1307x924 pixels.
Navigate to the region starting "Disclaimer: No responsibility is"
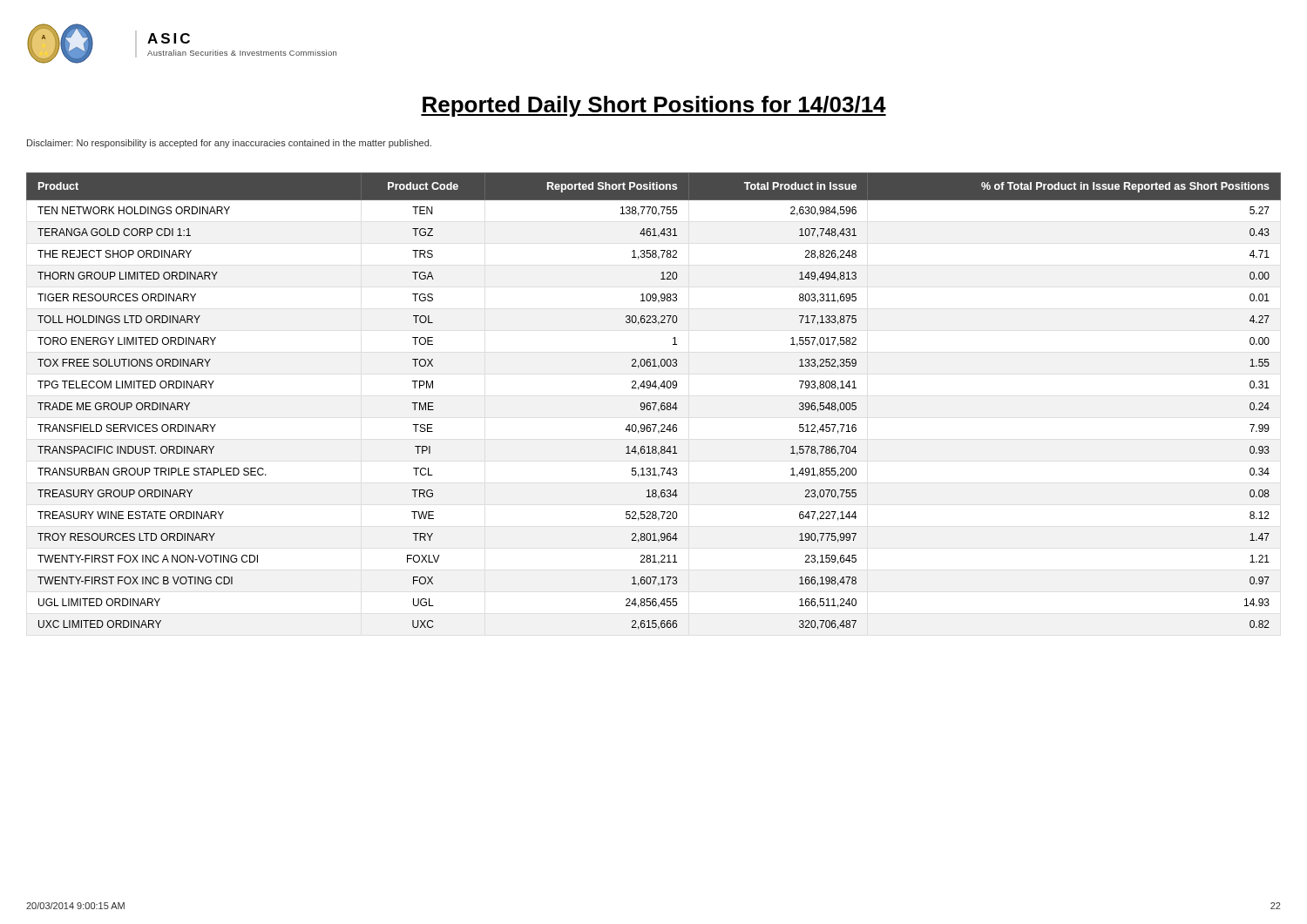pos(229,143)
